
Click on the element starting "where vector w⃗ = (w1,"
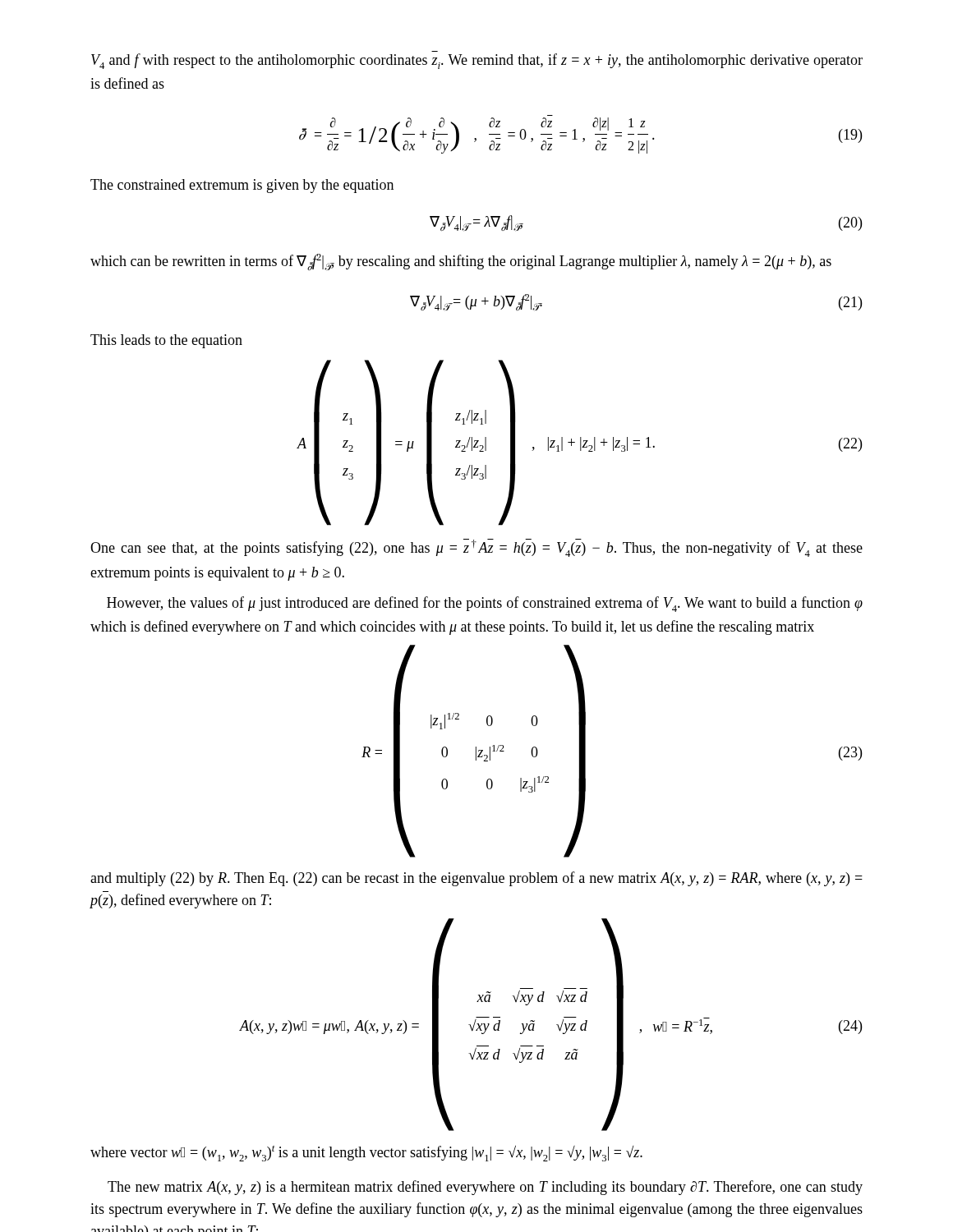pyautogui.click(x=367, y=1153)
